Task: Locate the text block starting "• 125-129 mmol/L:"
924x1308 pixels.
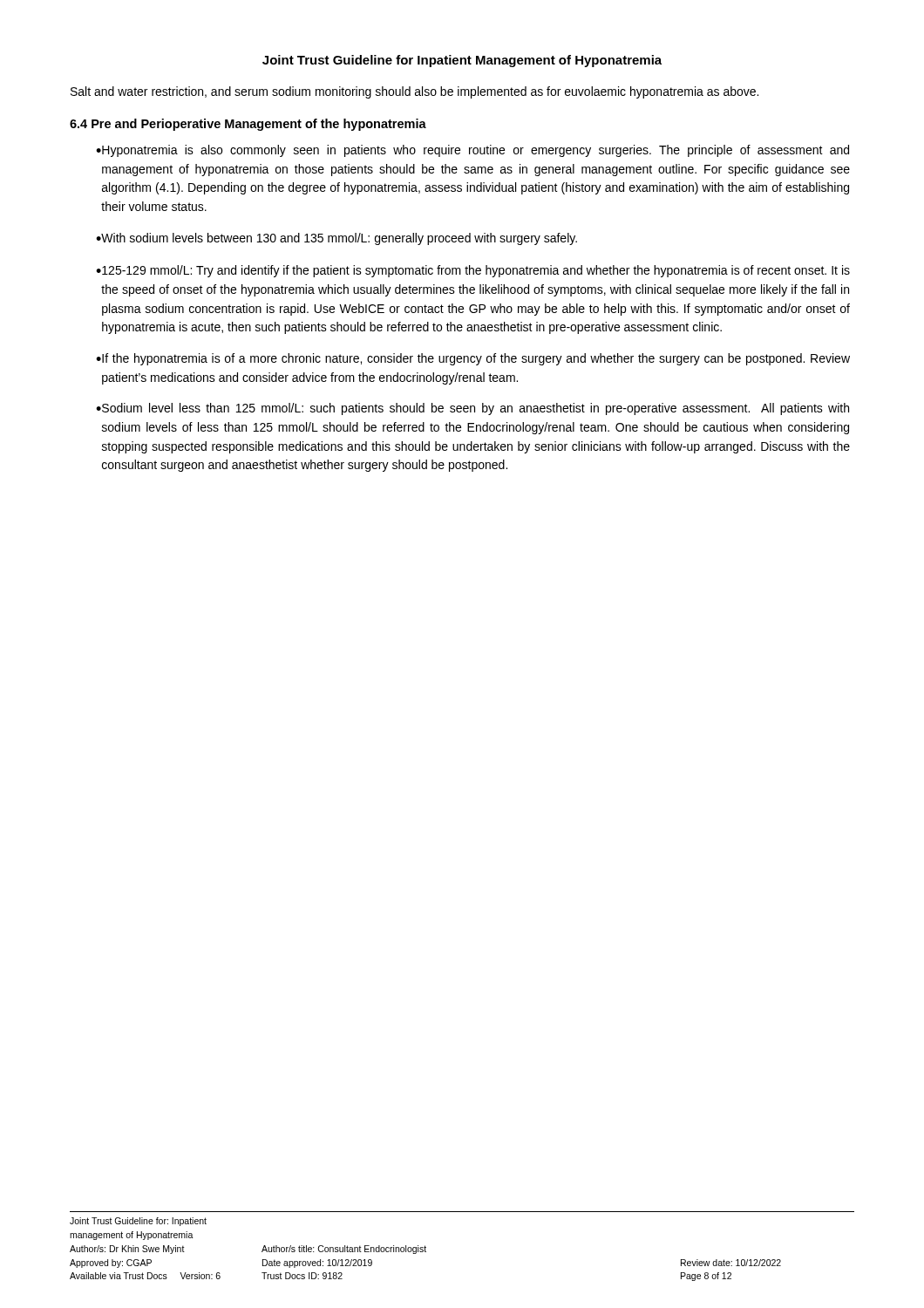Action: [462, 300]
